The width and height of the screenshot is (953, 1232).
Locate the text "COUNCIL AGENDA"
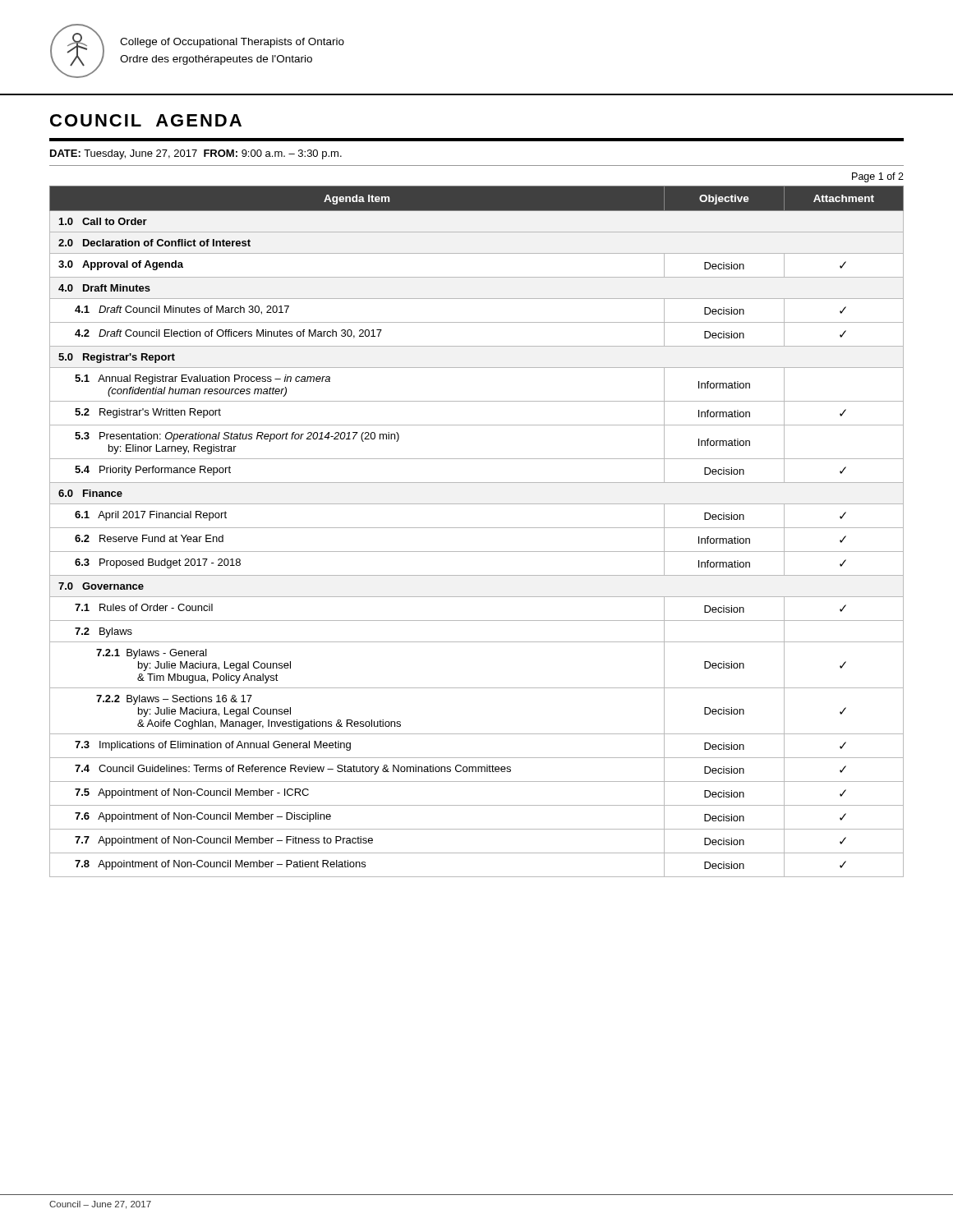(146, 120)
